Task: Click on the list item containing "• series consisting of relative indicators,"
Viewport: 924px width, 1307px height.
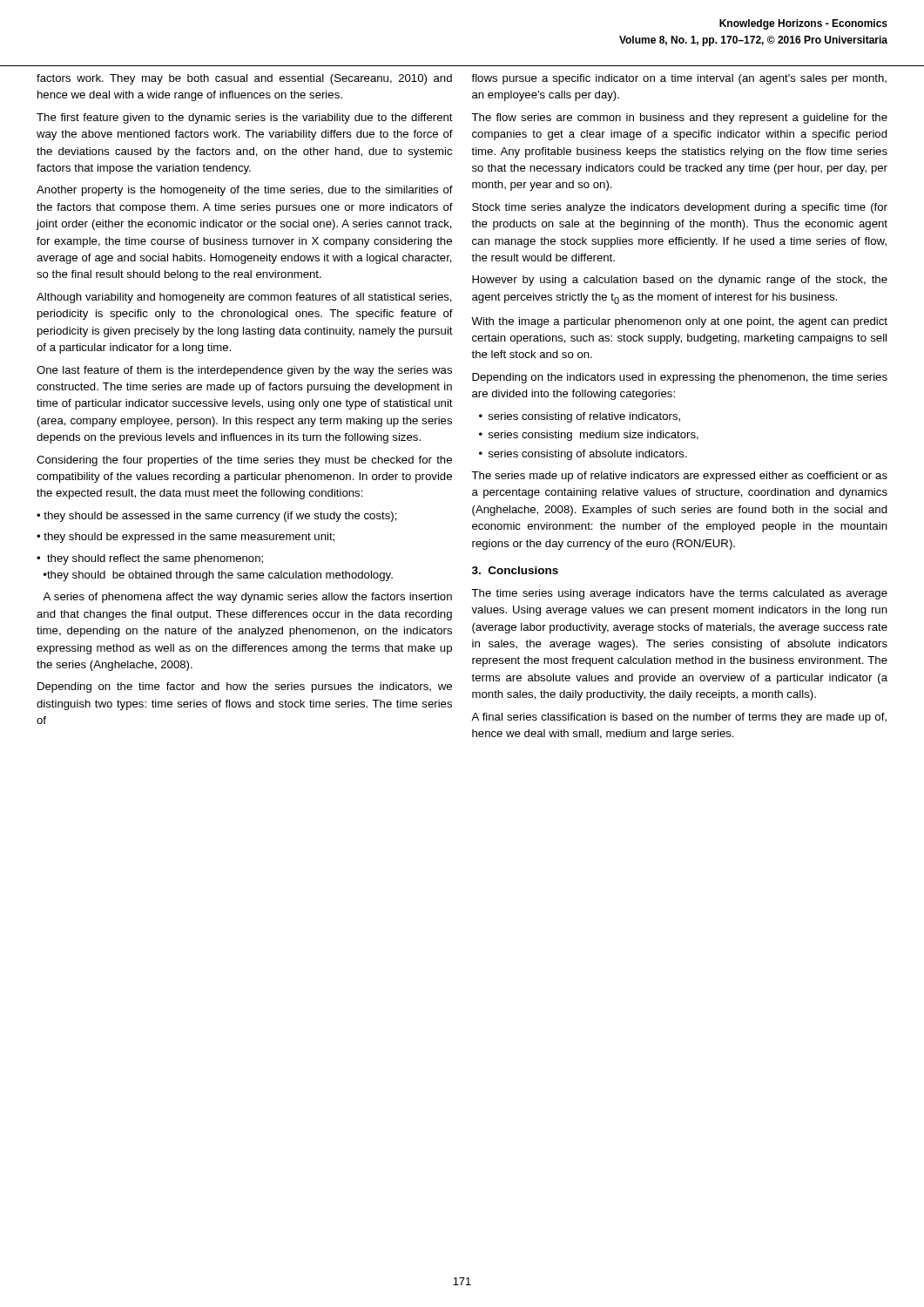Action: tap(580, 416)
